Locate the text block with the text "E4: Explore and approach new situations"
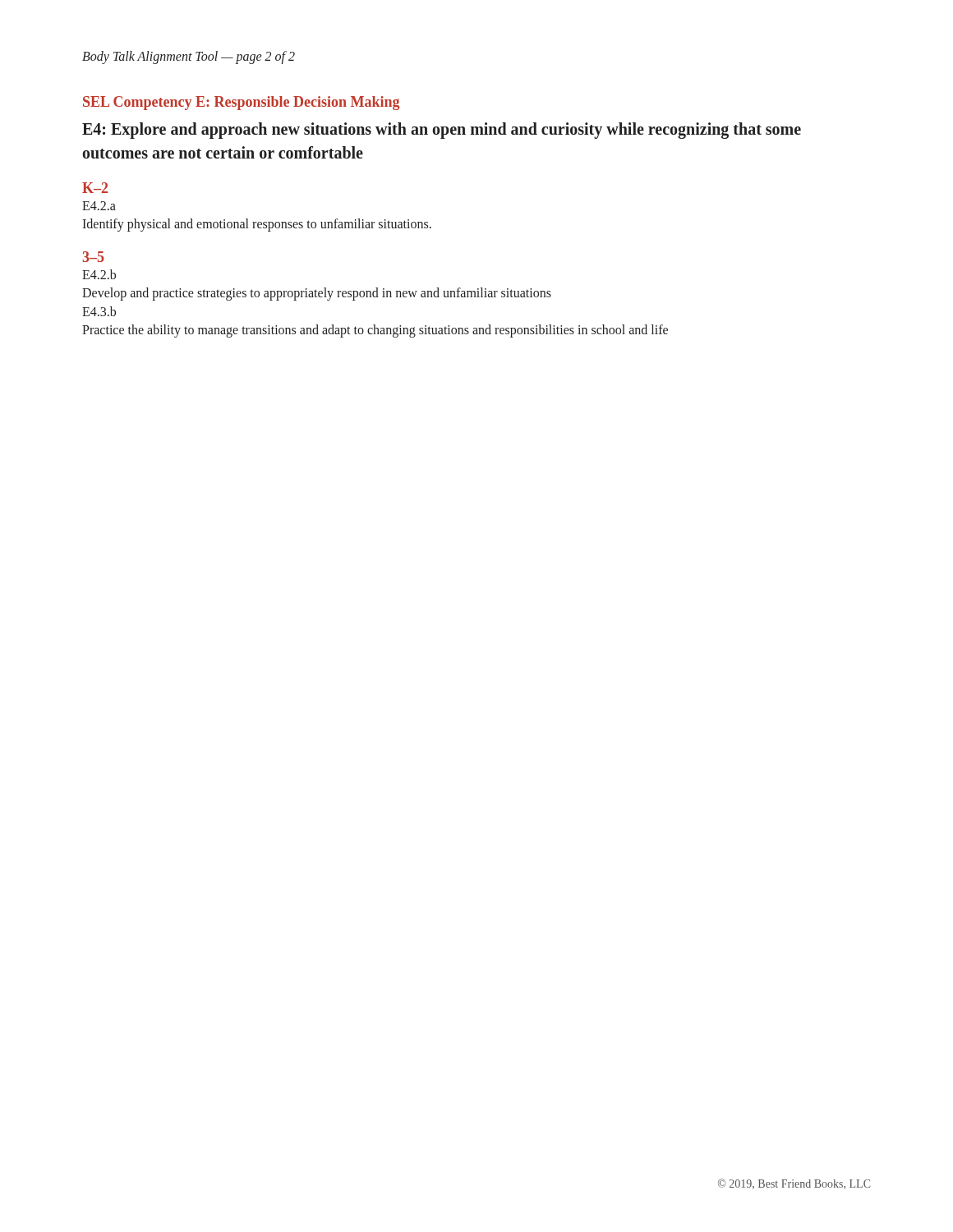 click(x=442, y=141)
